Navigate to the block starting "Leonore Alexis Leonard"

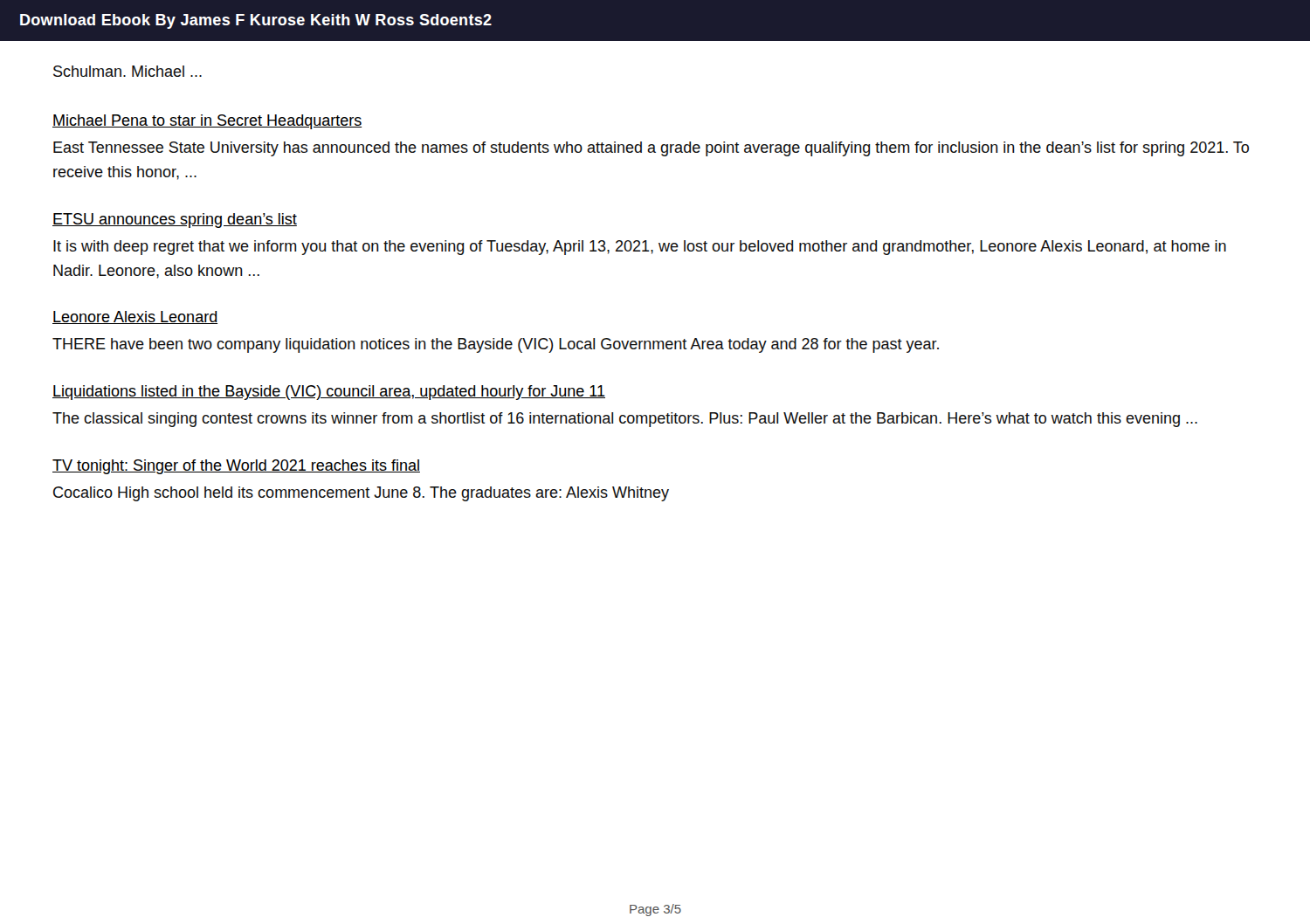click(135, 317)
